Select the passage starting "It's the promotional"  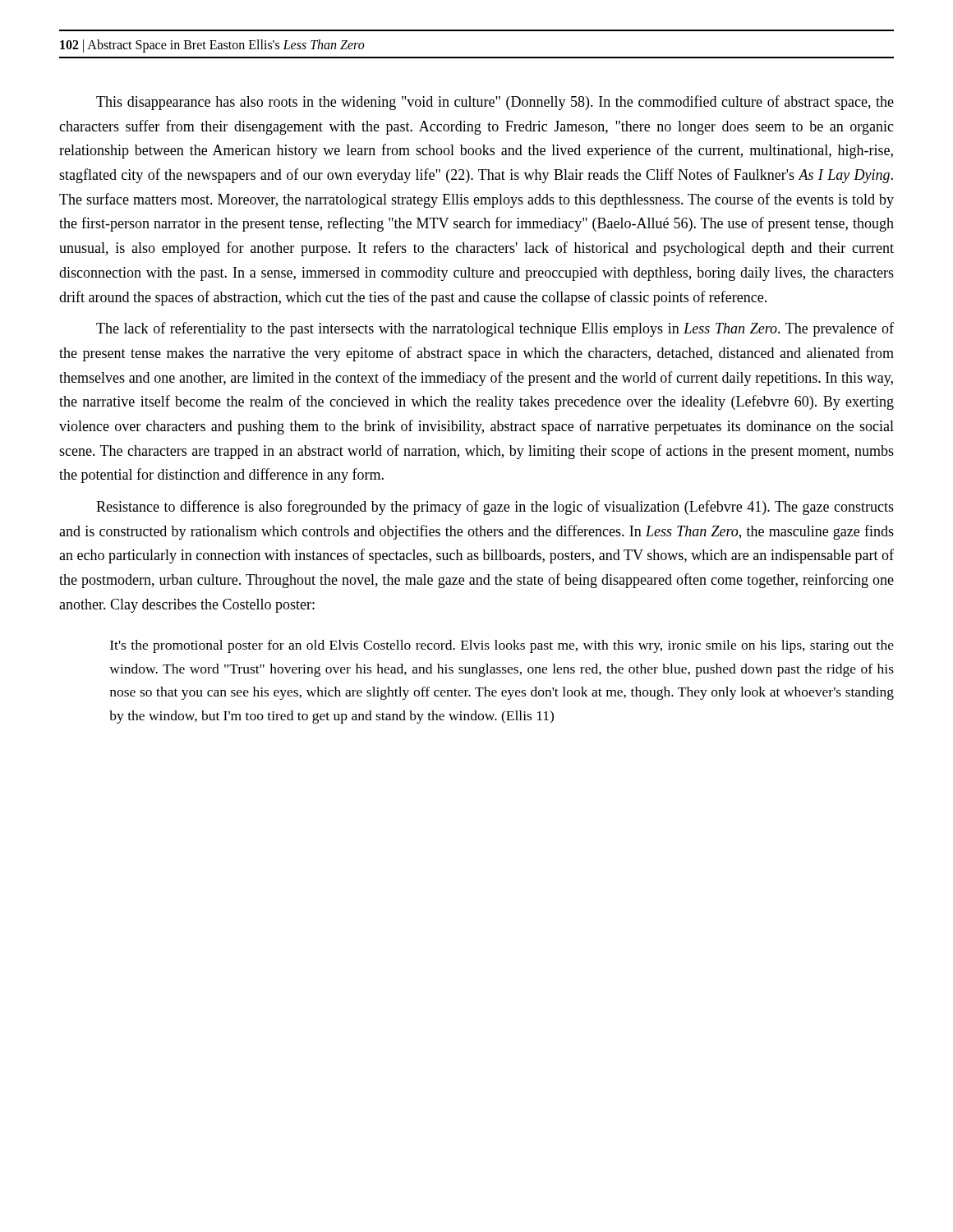point(502,680)
